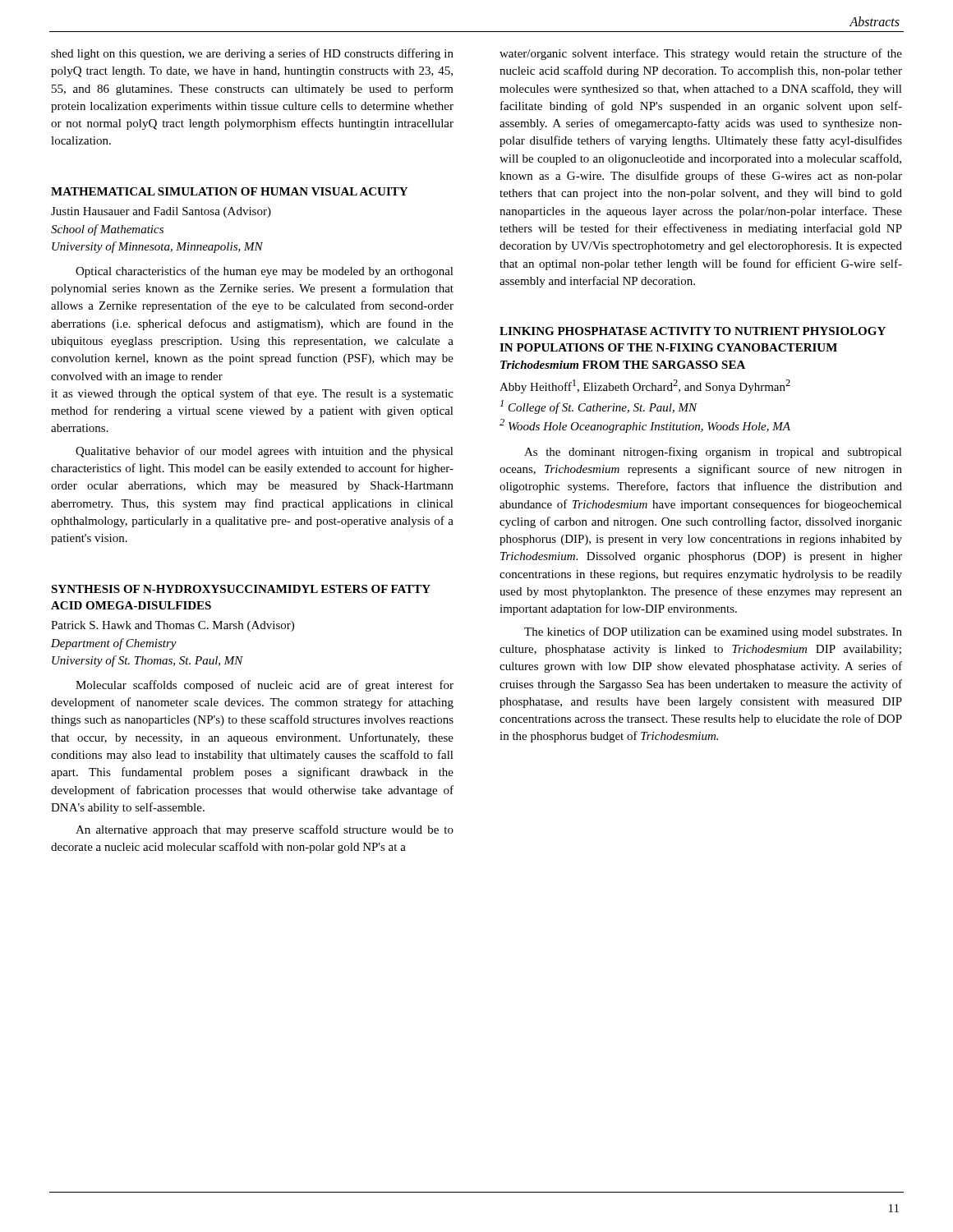Click the passage that begins "Abby Heithoff1, Elizabeth Orchard2, and Sonya"

[x=701, y=406]
